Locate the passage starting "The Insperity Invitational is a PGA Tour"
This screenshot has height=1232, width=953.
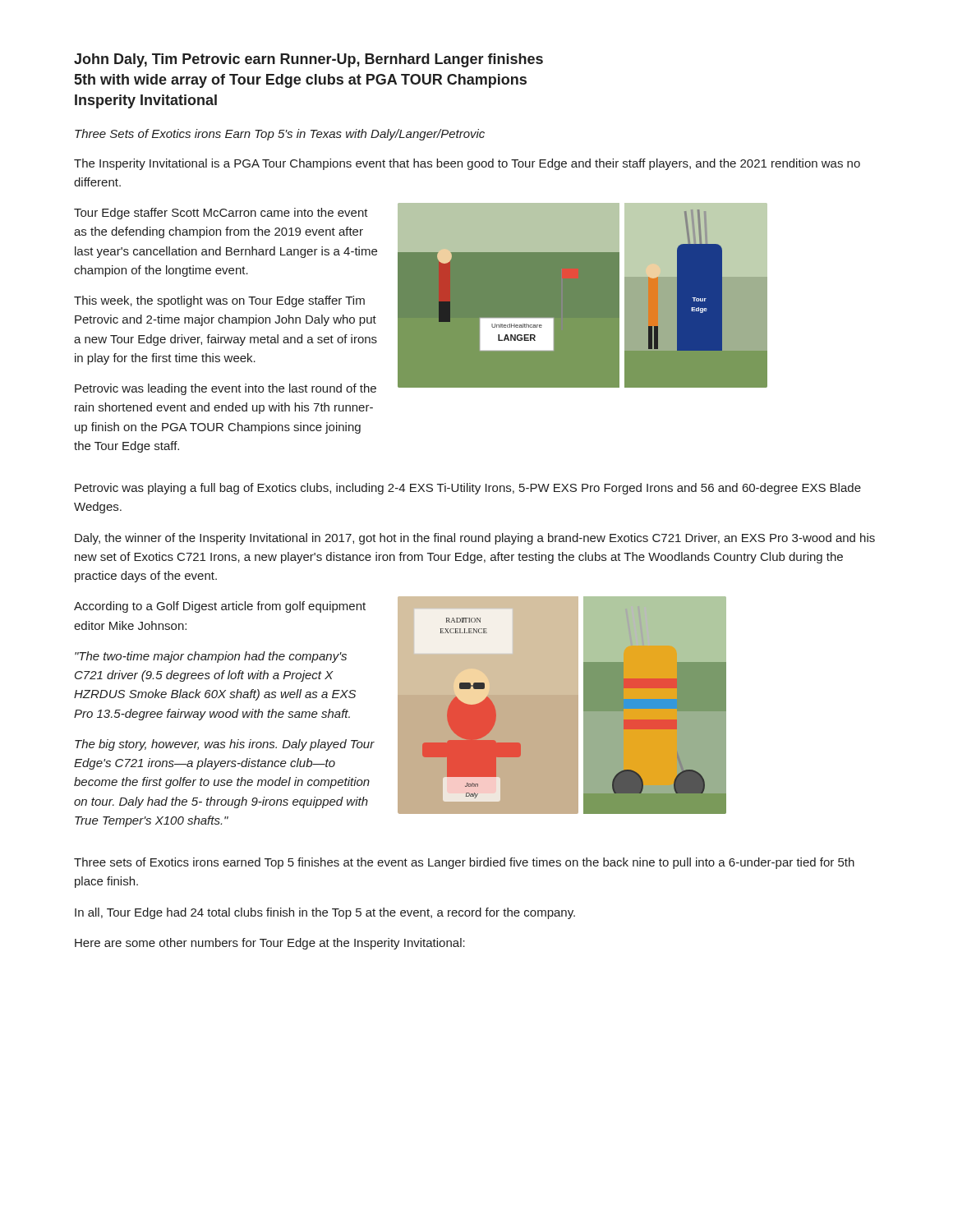(x=467, y=172)
